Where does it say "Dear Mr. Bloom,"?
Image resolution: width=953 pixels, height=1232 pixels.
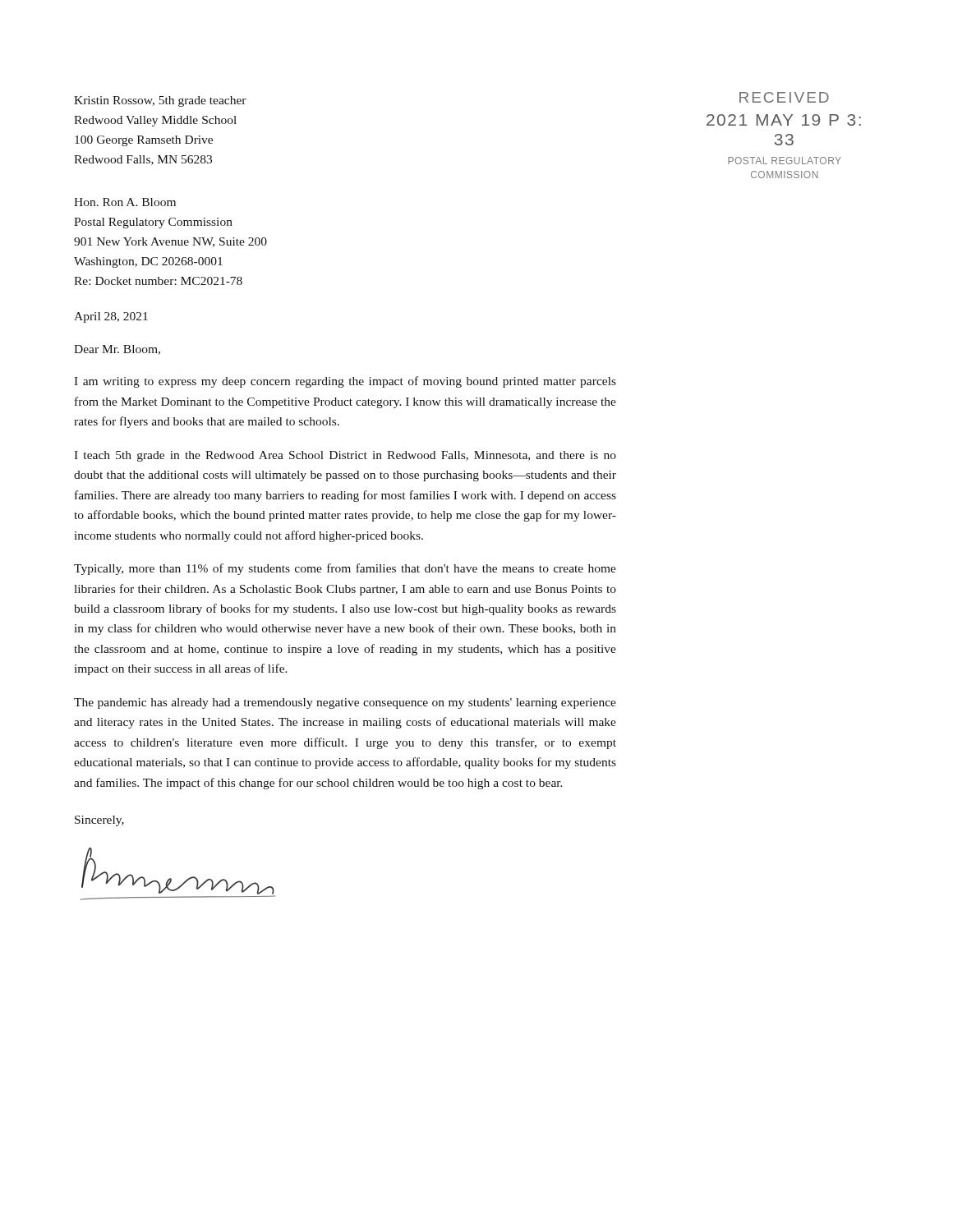pos(117,349)
